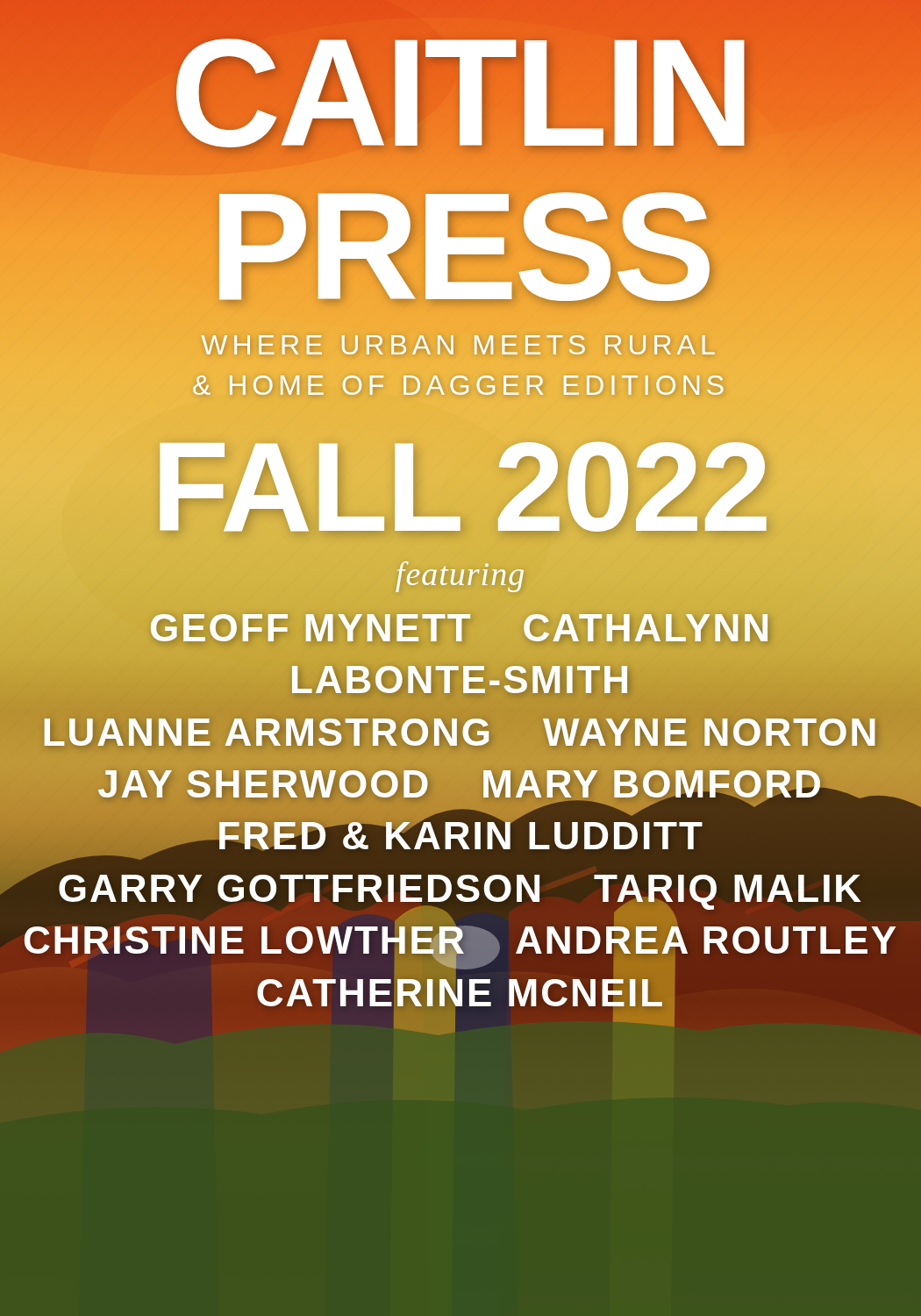The height and width of the screenshot is (1316, 921).
Task: Locate the title that reads "CAITLIN PRESS"
Action: [x=460, y=169]
